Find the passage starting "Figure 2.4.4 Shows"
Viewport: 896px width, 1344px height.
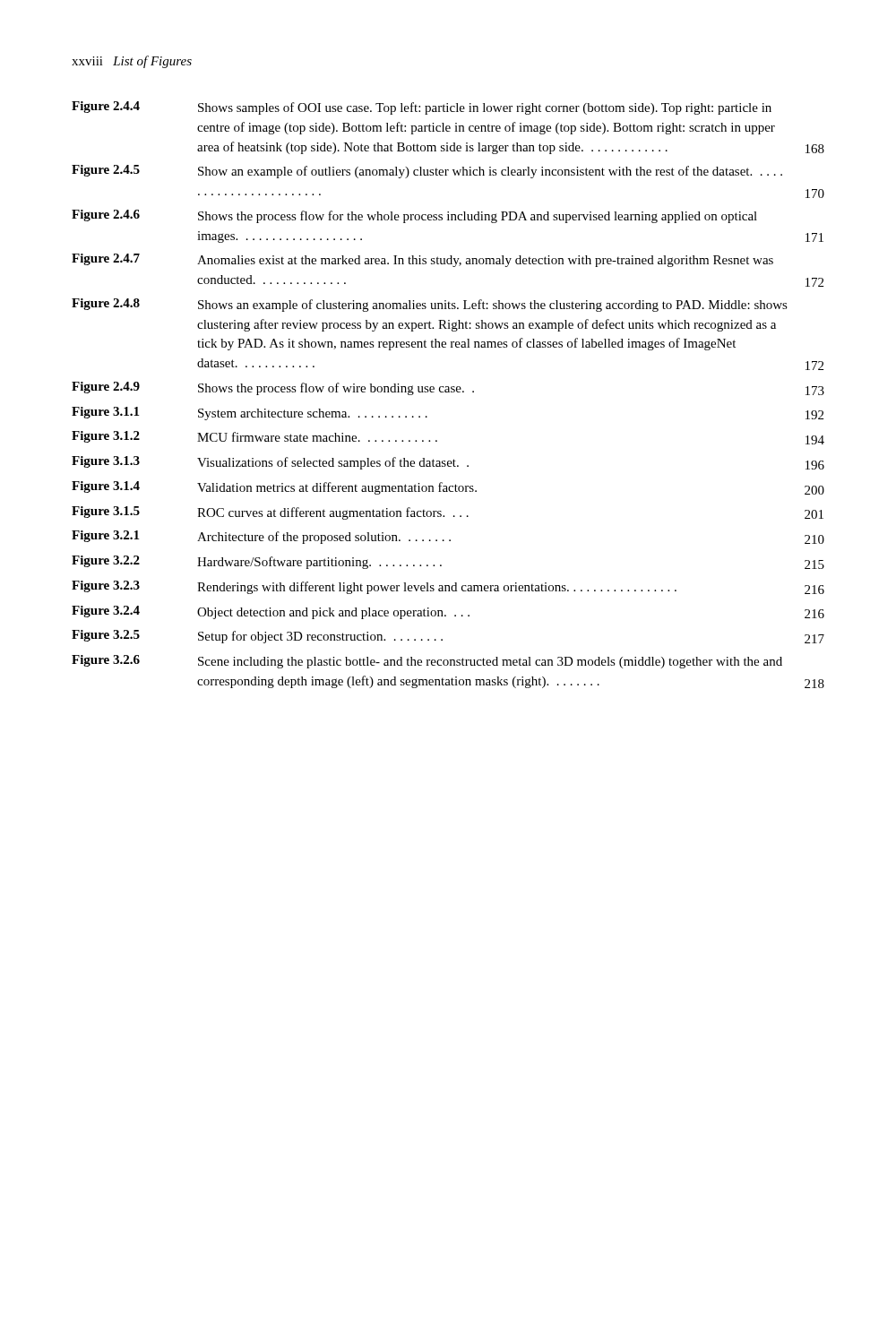coord(448,128)
